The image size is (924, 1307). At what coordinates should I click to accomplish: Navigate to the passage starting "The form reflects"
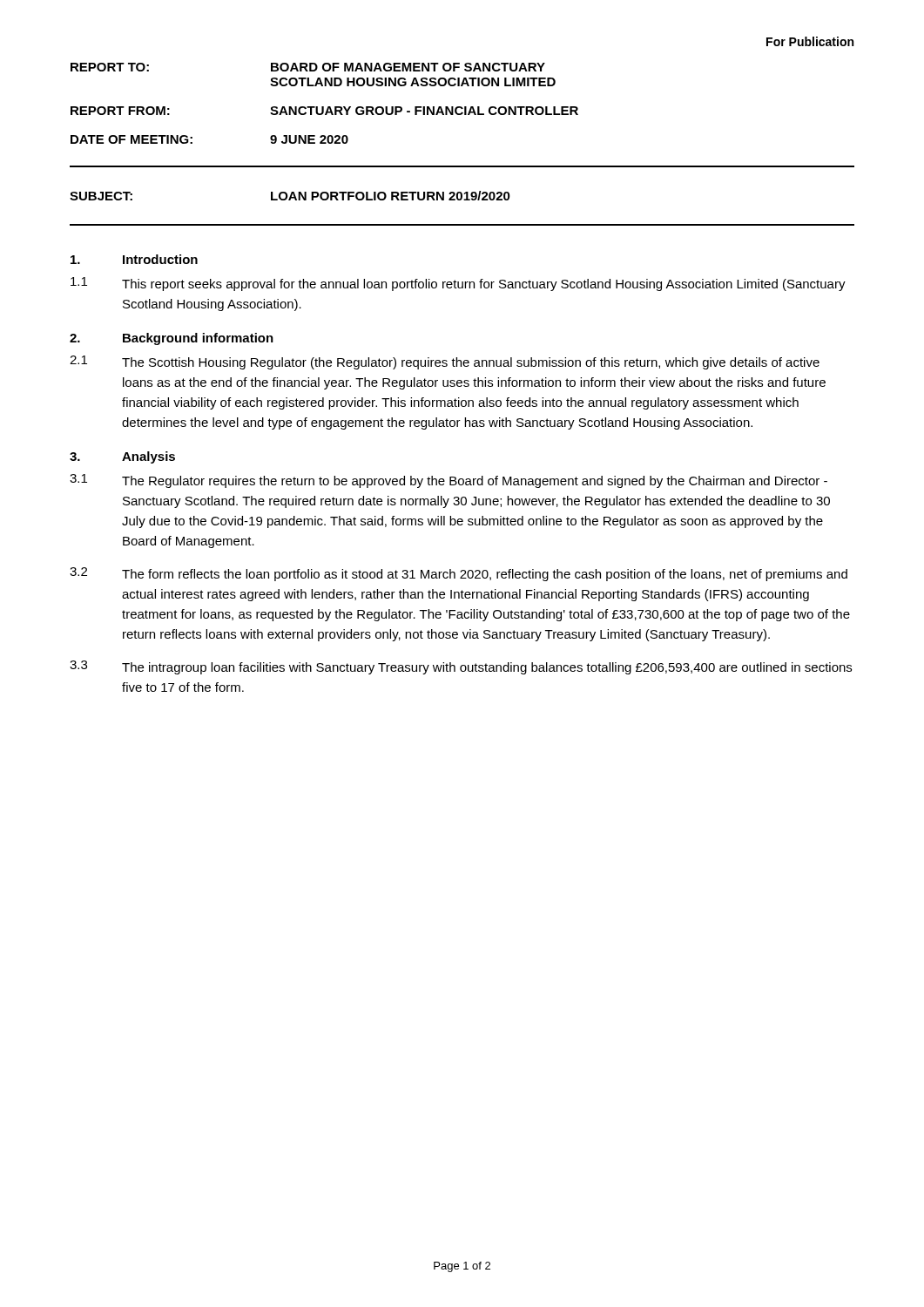point(486,604)
